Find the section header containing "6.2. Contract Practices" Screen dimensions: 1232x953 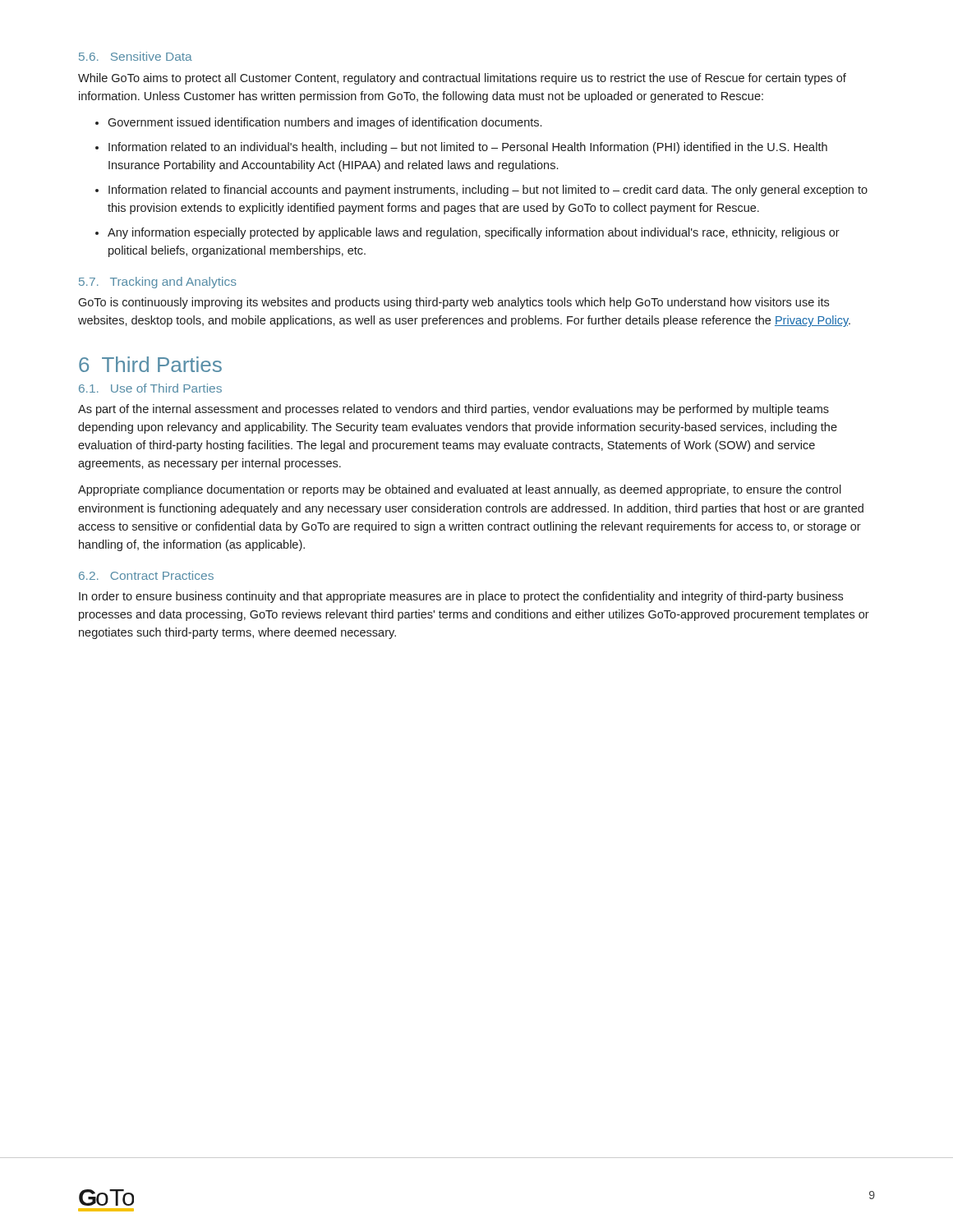click(146, 575)
